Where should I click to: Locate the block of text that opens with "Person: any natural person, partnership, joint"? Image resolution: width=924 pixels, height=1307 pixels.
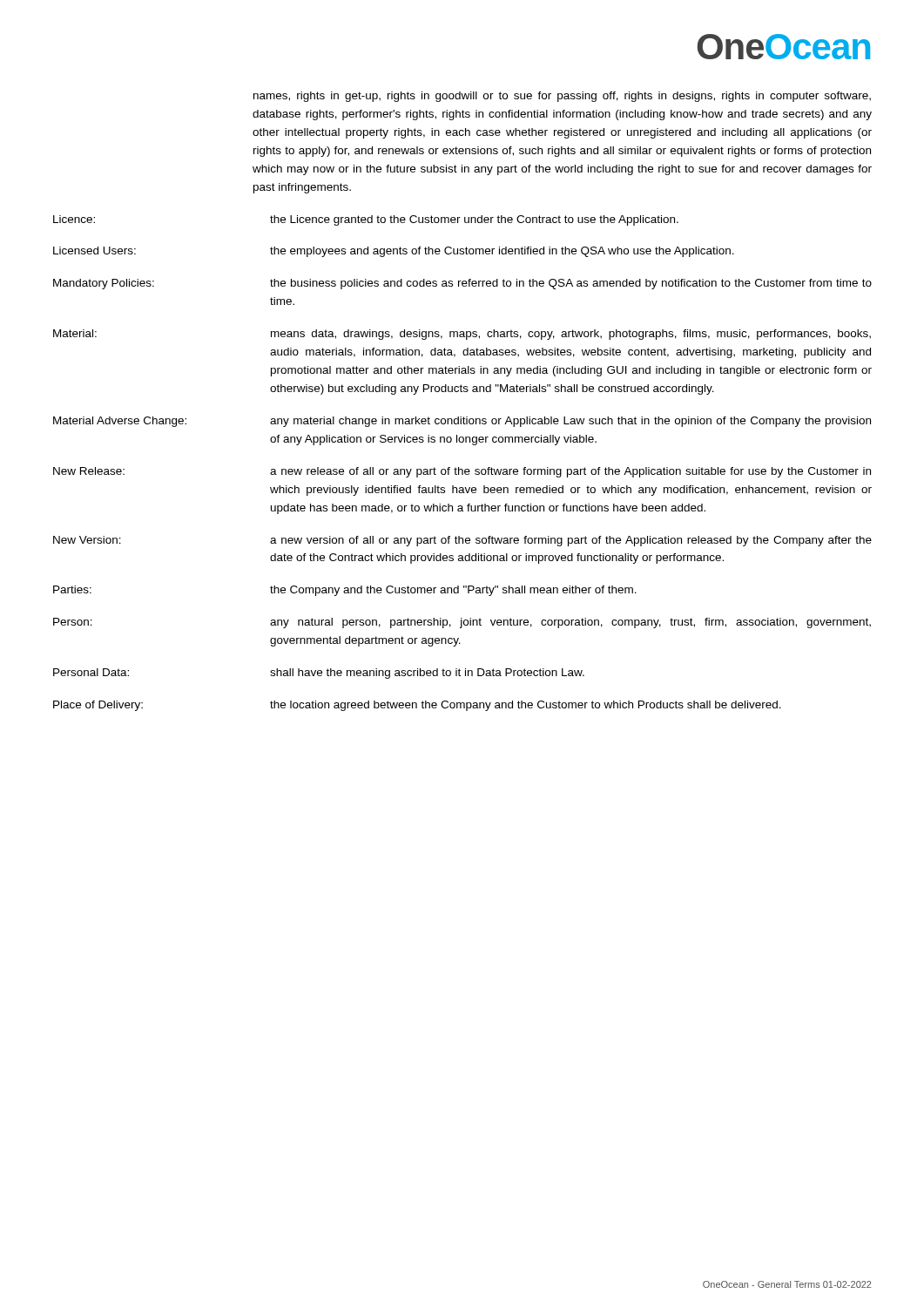coord(462,632)
